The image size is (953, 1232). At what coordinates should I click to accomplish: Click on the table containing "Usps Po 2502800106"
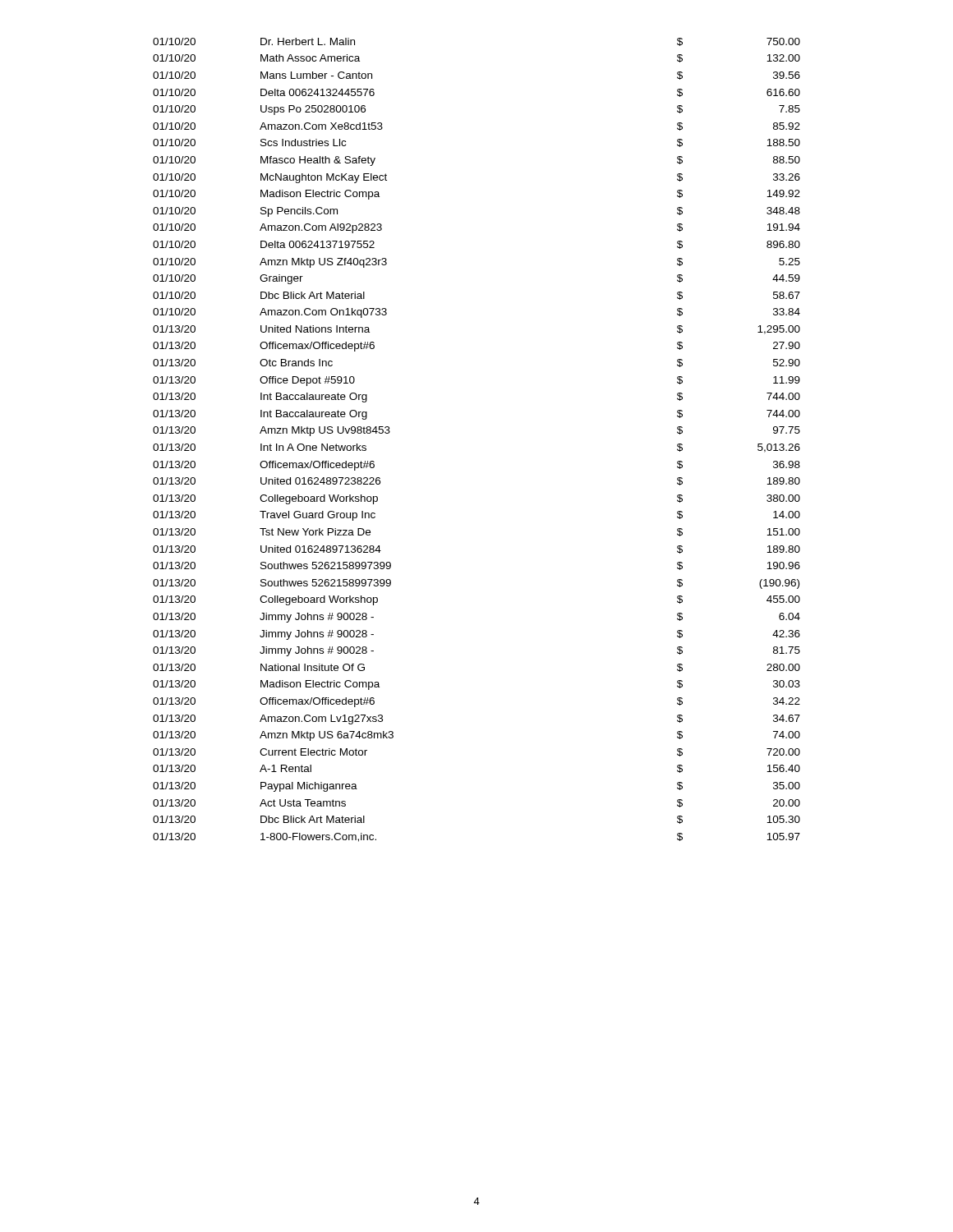[x=476, y=439]
